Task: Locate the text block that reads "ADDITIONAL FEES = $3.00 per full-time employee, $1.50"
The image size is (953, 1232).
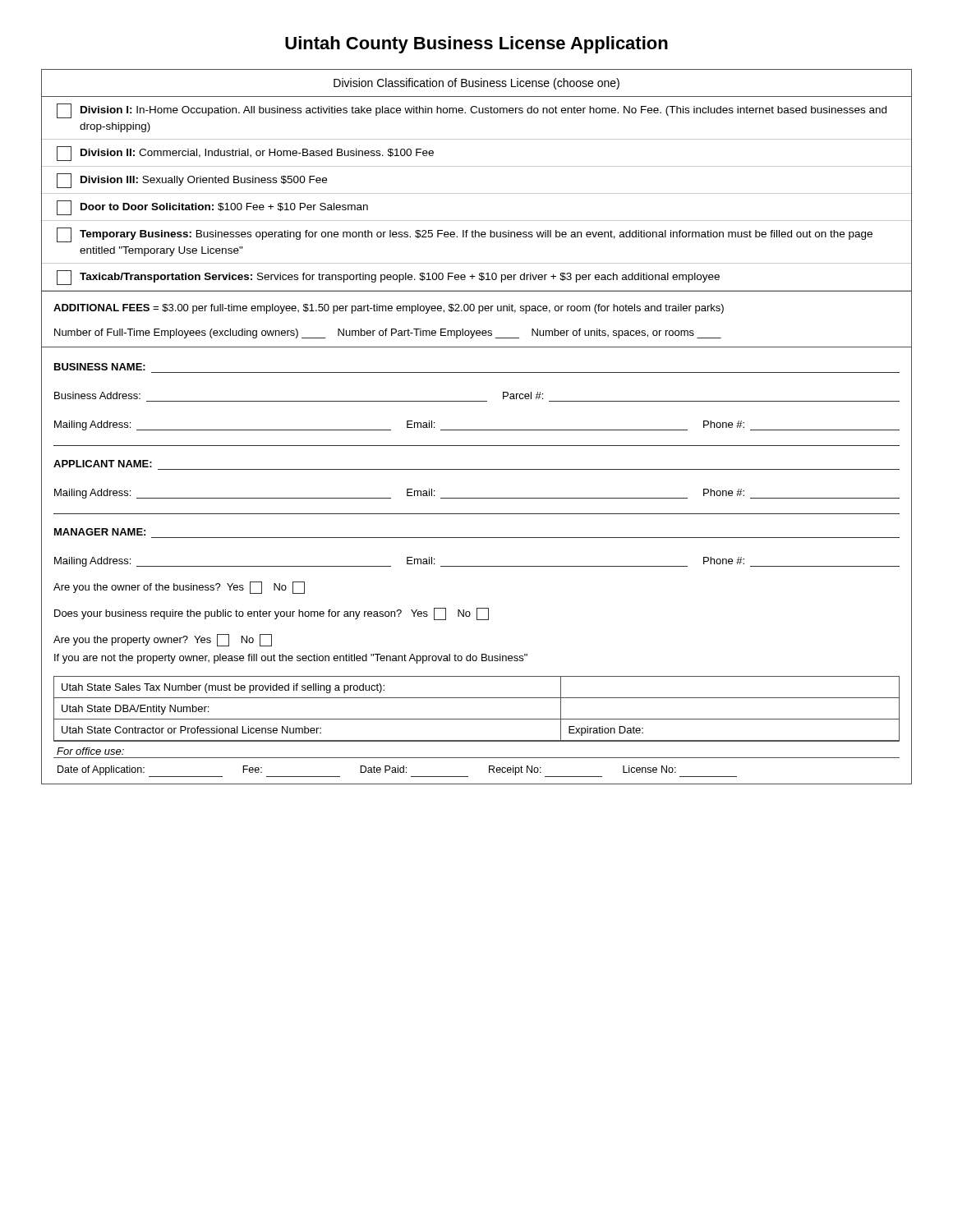Action: point(389,308)
